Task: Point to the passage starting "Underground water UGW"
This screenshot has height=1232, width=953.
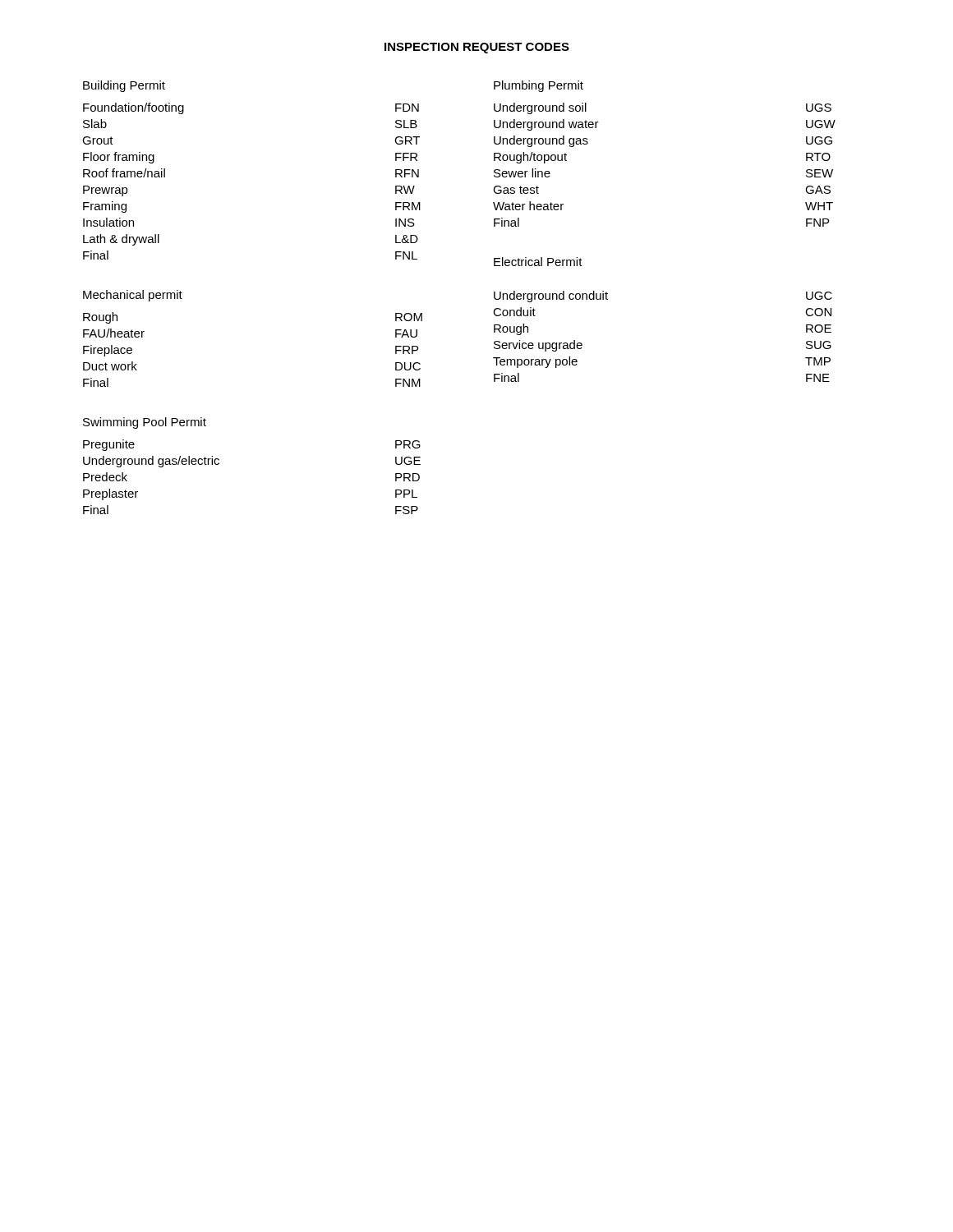Action: (x=546, y=124)
